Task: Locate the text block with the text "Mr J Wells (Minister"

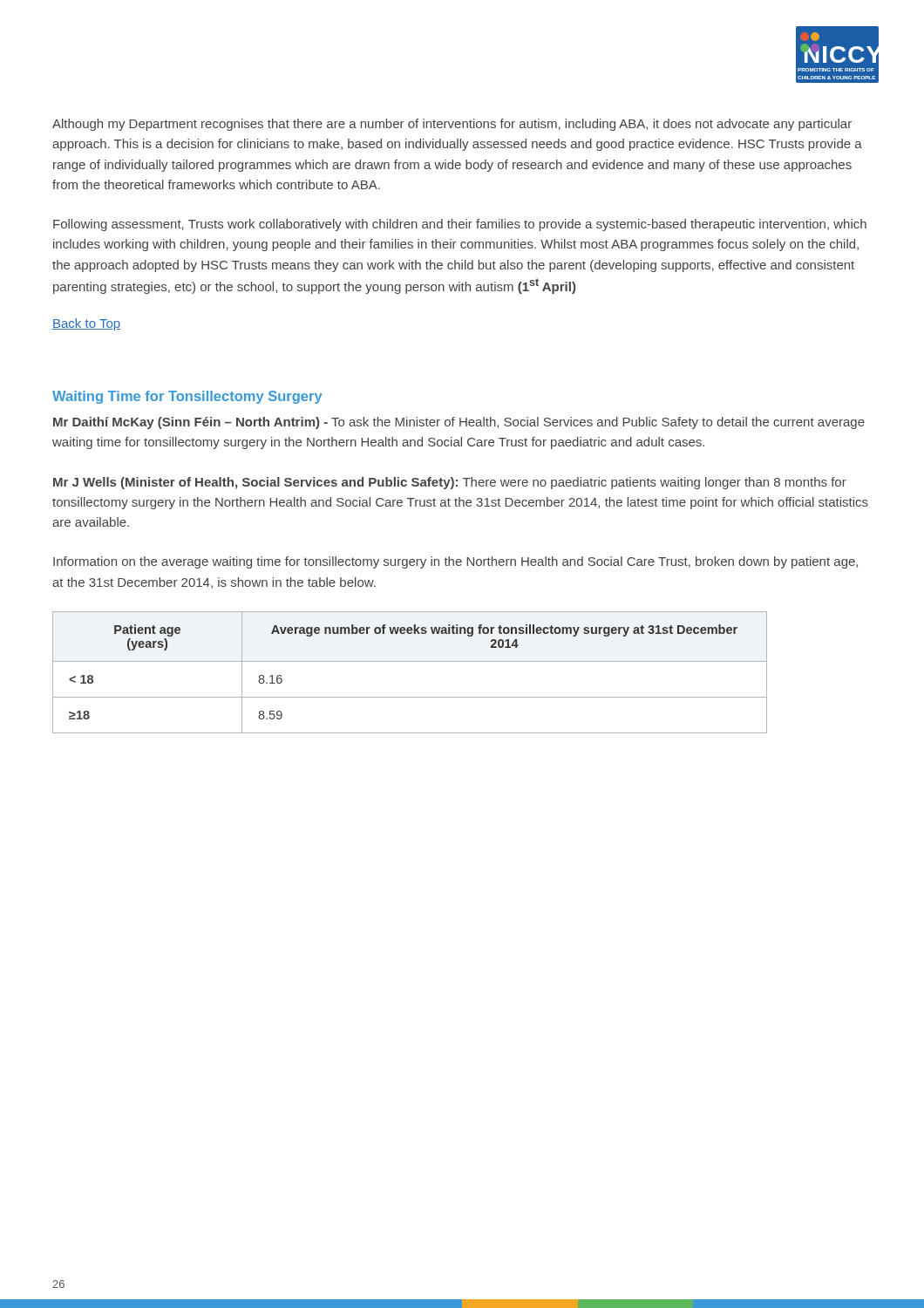Action: click(460, 502)
